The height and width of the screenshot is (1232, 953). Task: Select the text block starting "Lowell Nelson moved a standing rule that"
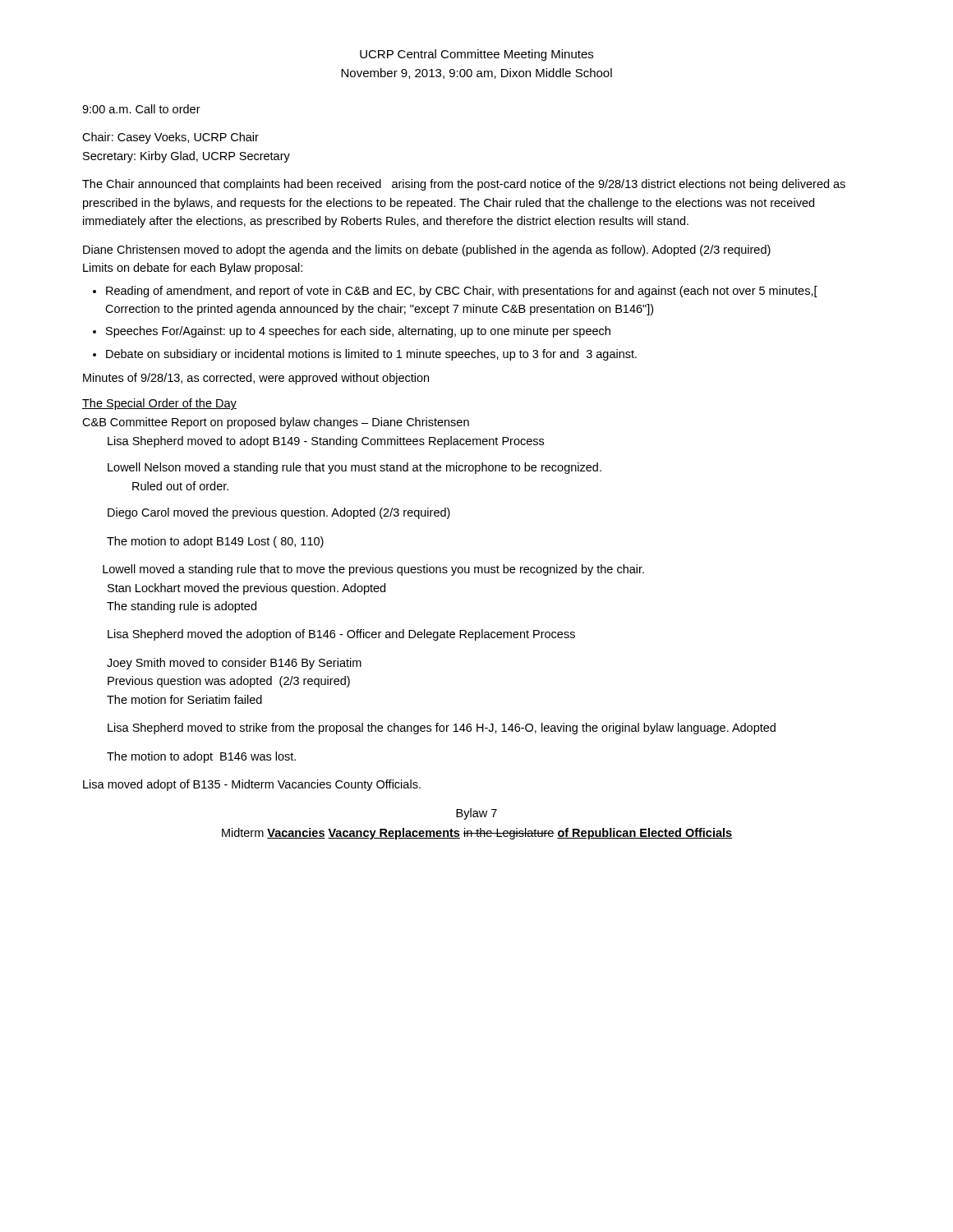click(x=354, y=477)
